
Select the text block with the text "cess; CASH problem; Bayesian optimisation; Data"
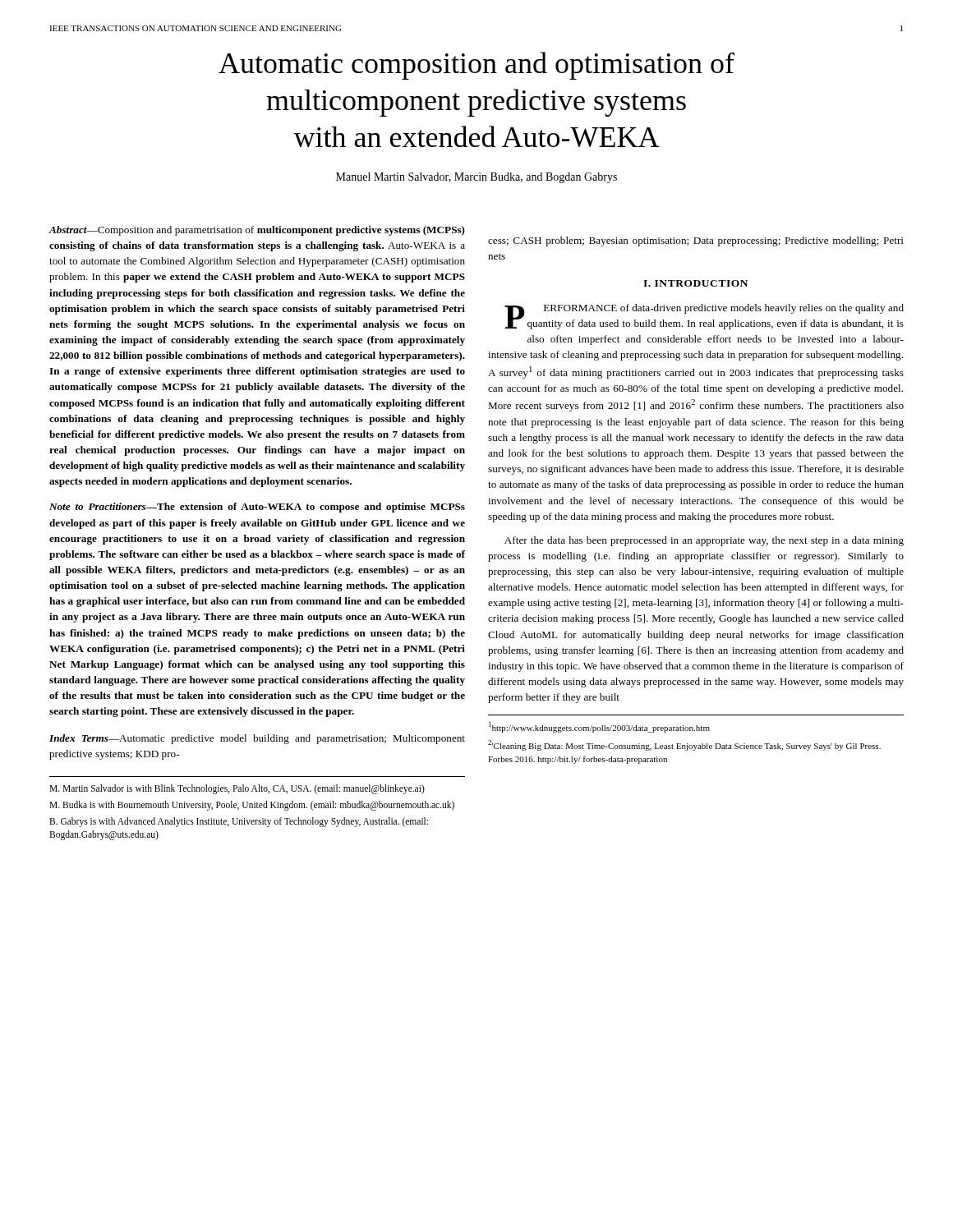696,248
